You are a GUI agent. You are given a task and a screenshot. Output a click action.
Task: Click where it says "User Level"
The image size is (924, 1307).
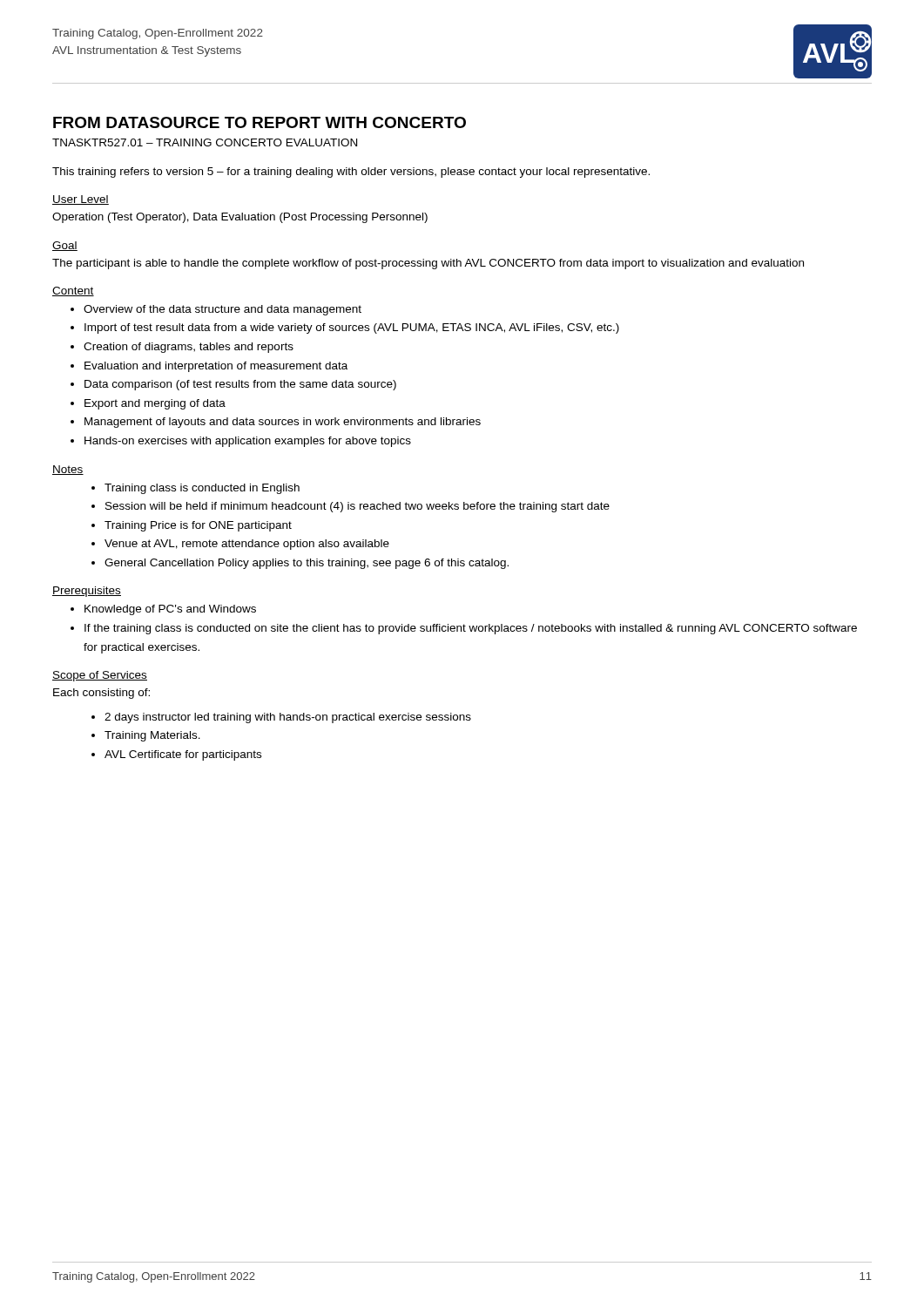[x=81, y=200]
